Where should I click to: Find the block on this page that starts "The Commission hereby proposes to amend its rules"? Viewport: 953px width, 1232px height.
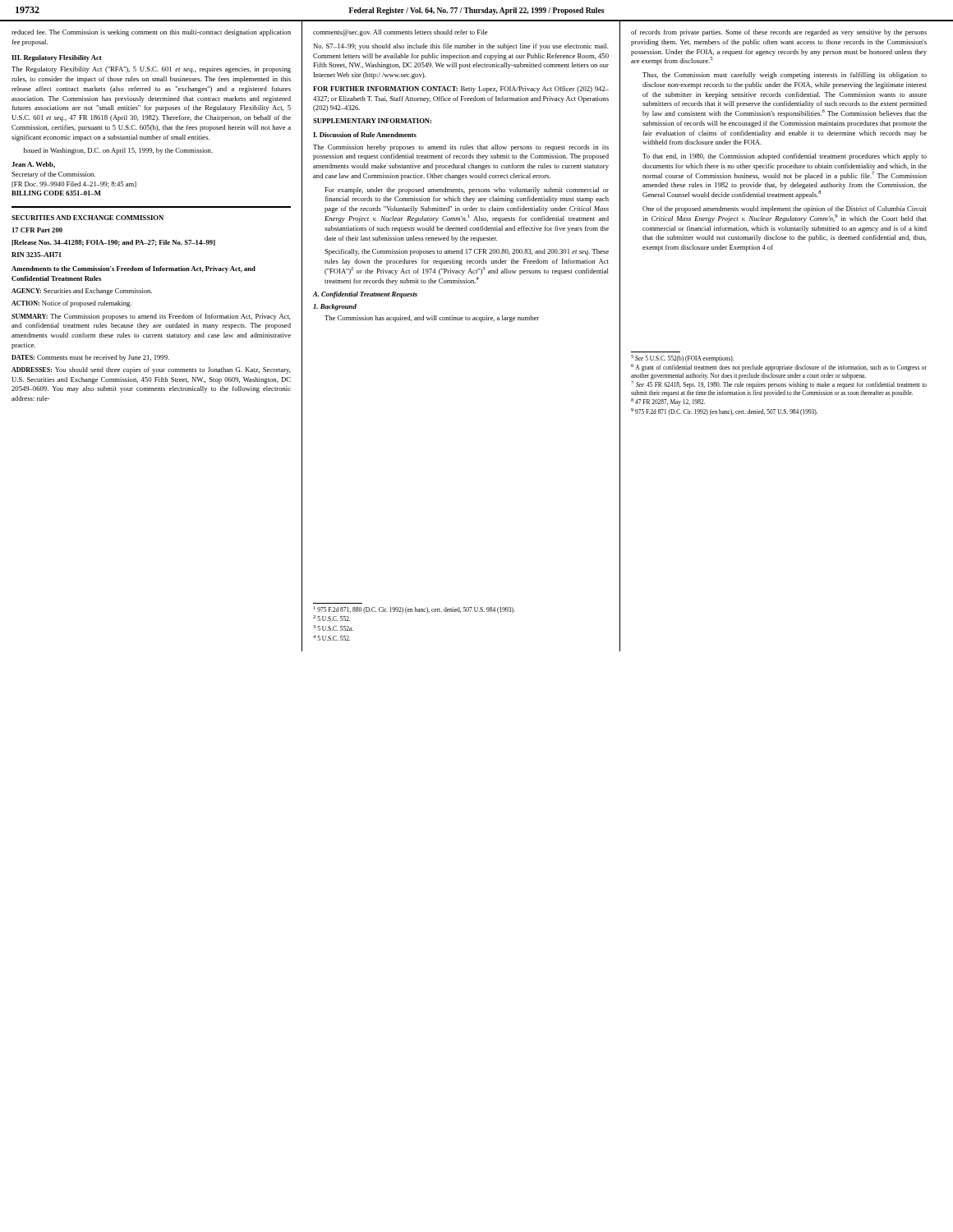(461, 214)
